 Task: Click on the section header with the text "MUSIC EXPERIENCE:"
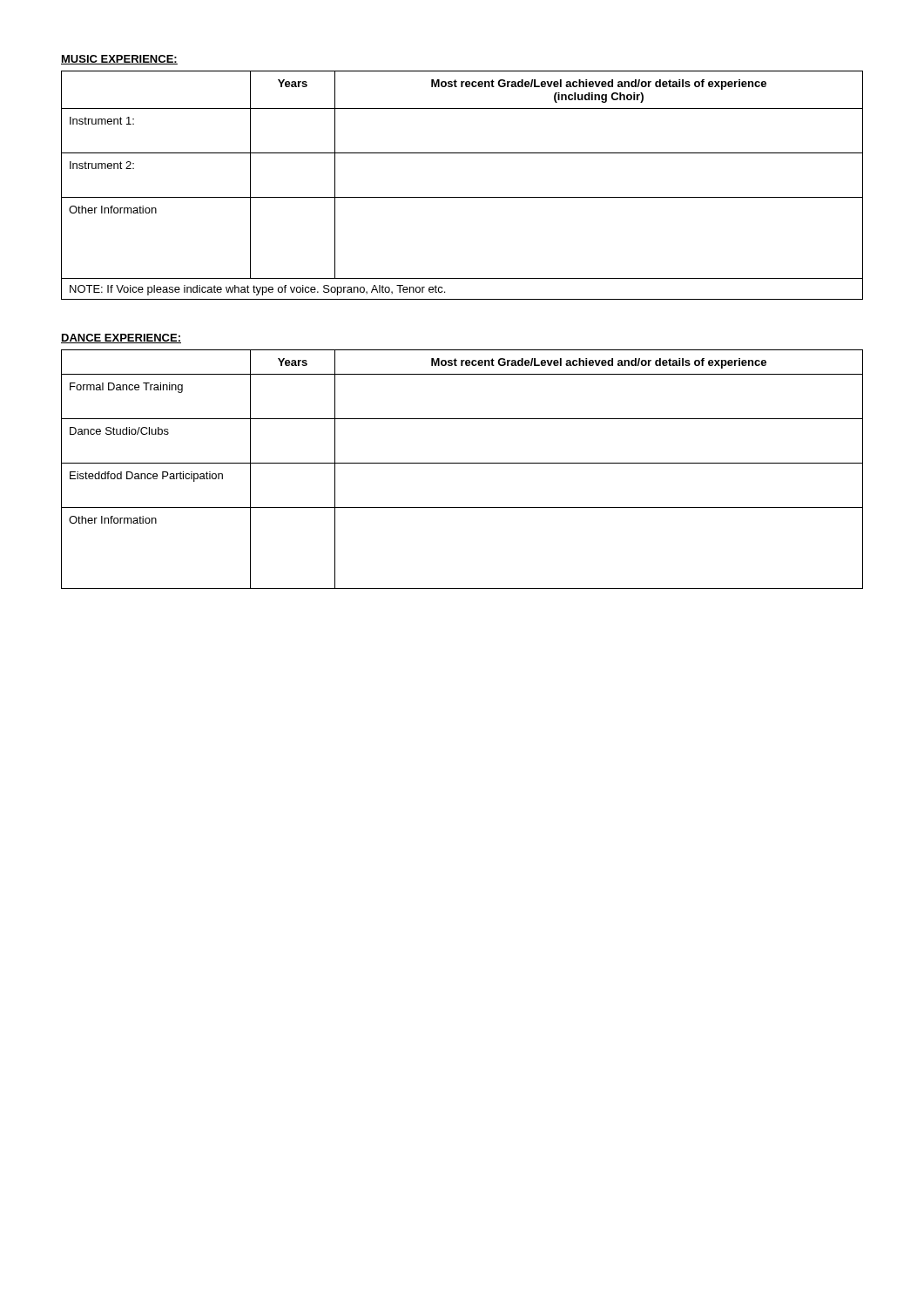point(119,59)
